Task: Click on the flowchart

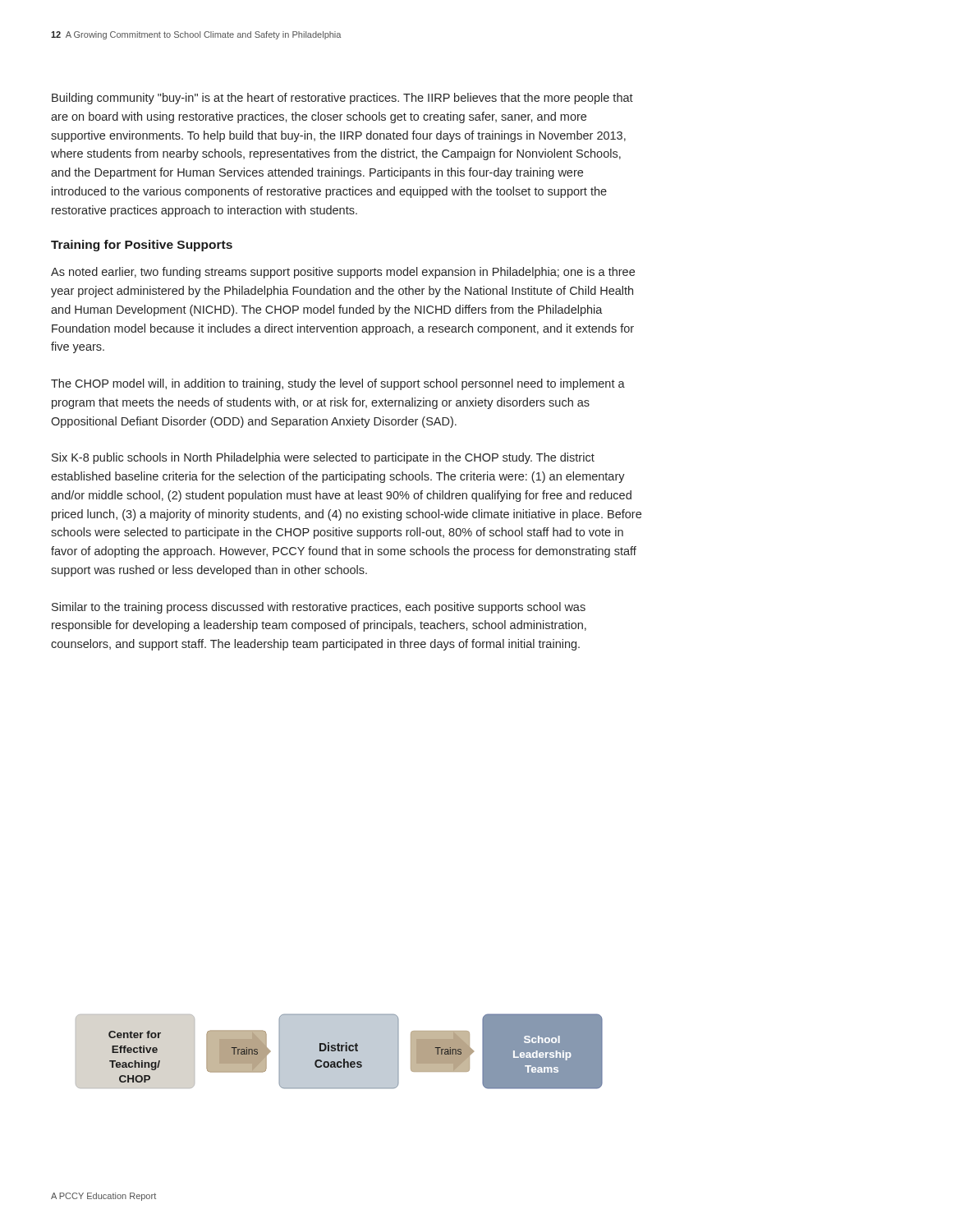Action: tap(338, 1051)
